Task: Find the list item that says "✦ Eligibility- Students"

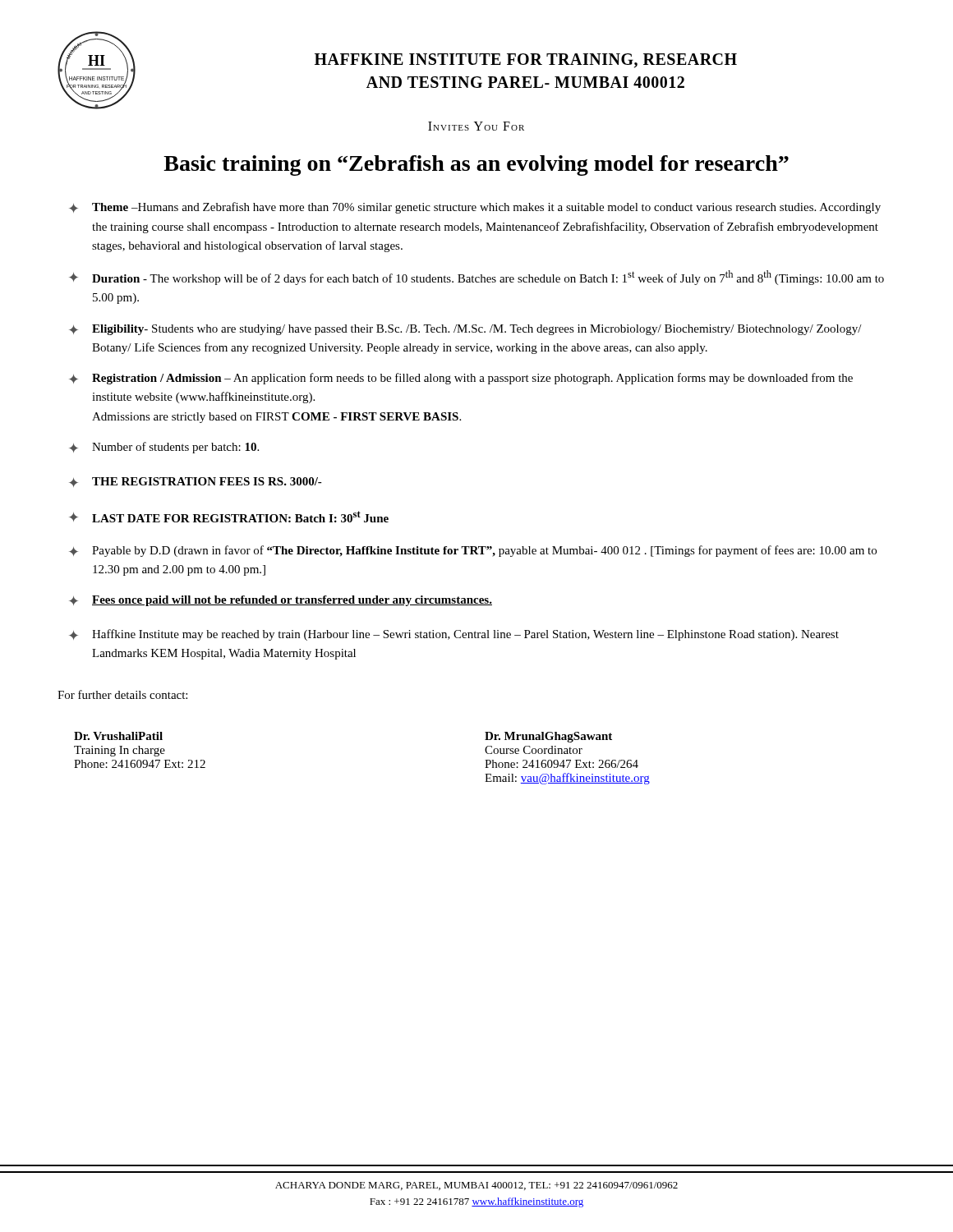Action: (x=481, y=338)
